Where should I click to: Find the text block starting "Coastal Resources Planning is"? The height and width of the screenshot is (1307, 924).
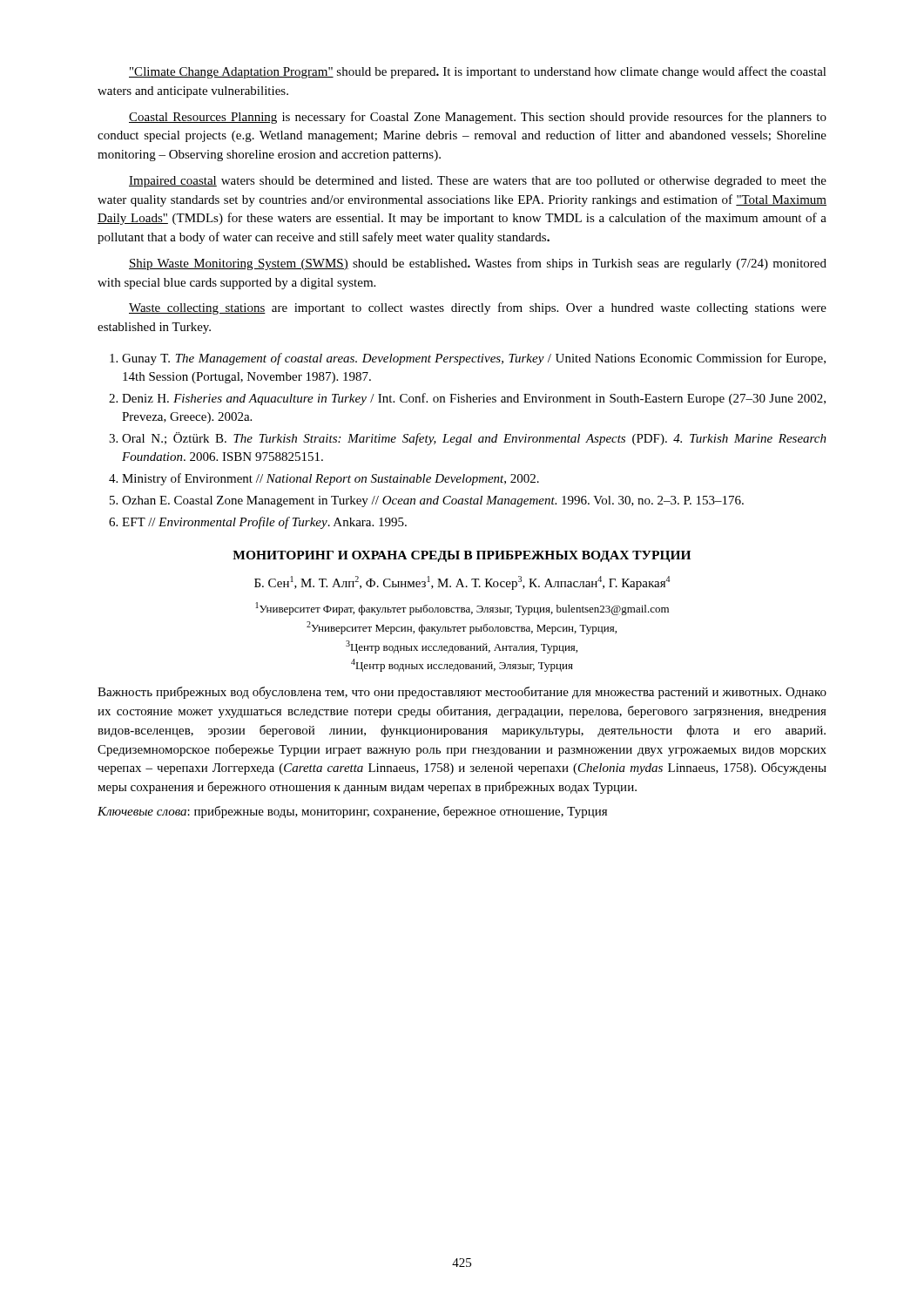[x=462, y=136]
